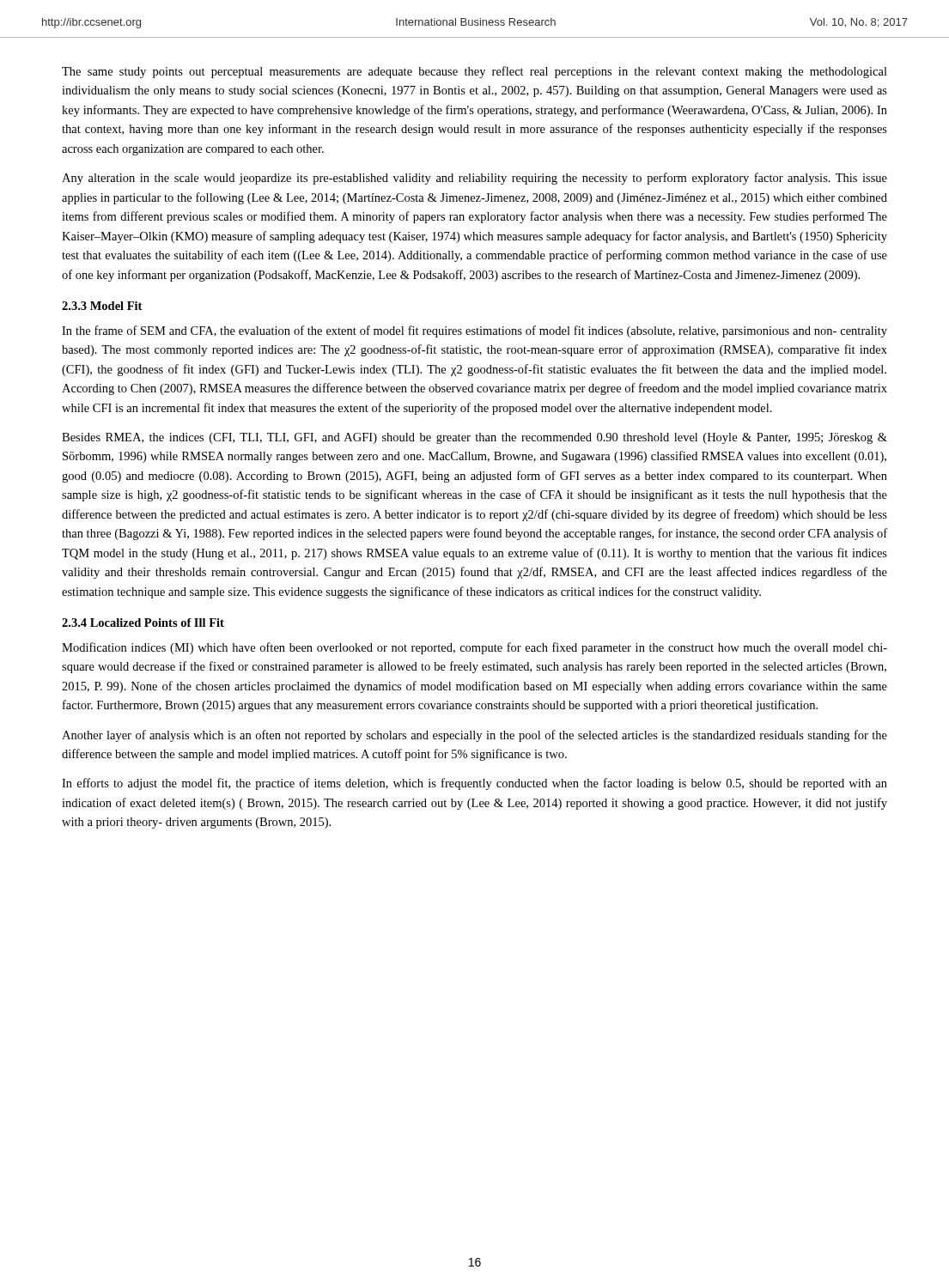
Task: Click on the section header containing "2.3.3 Model Fit"
Action: pos(102,306)
